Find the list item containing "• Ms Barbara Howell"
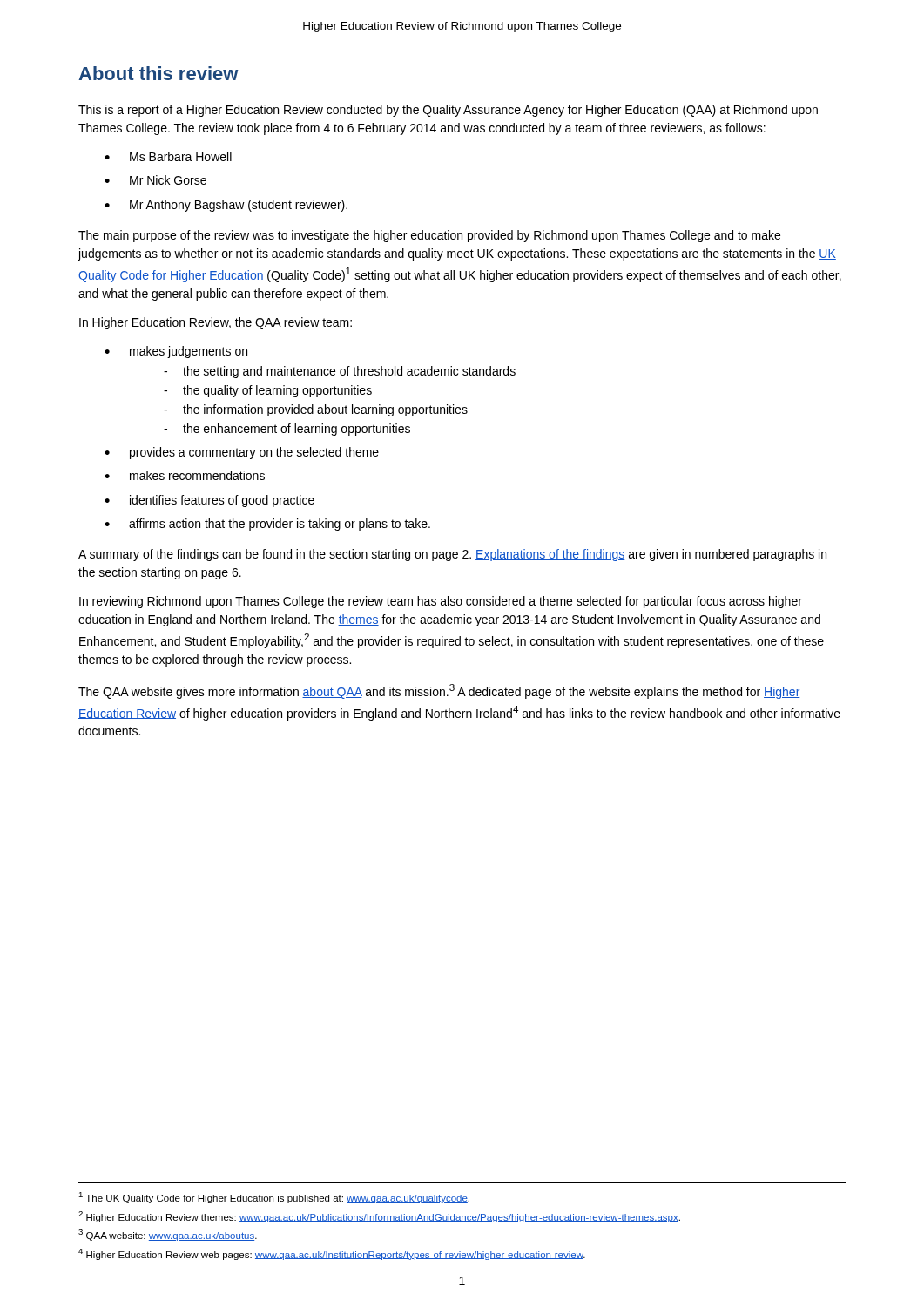 coord(168,156)
